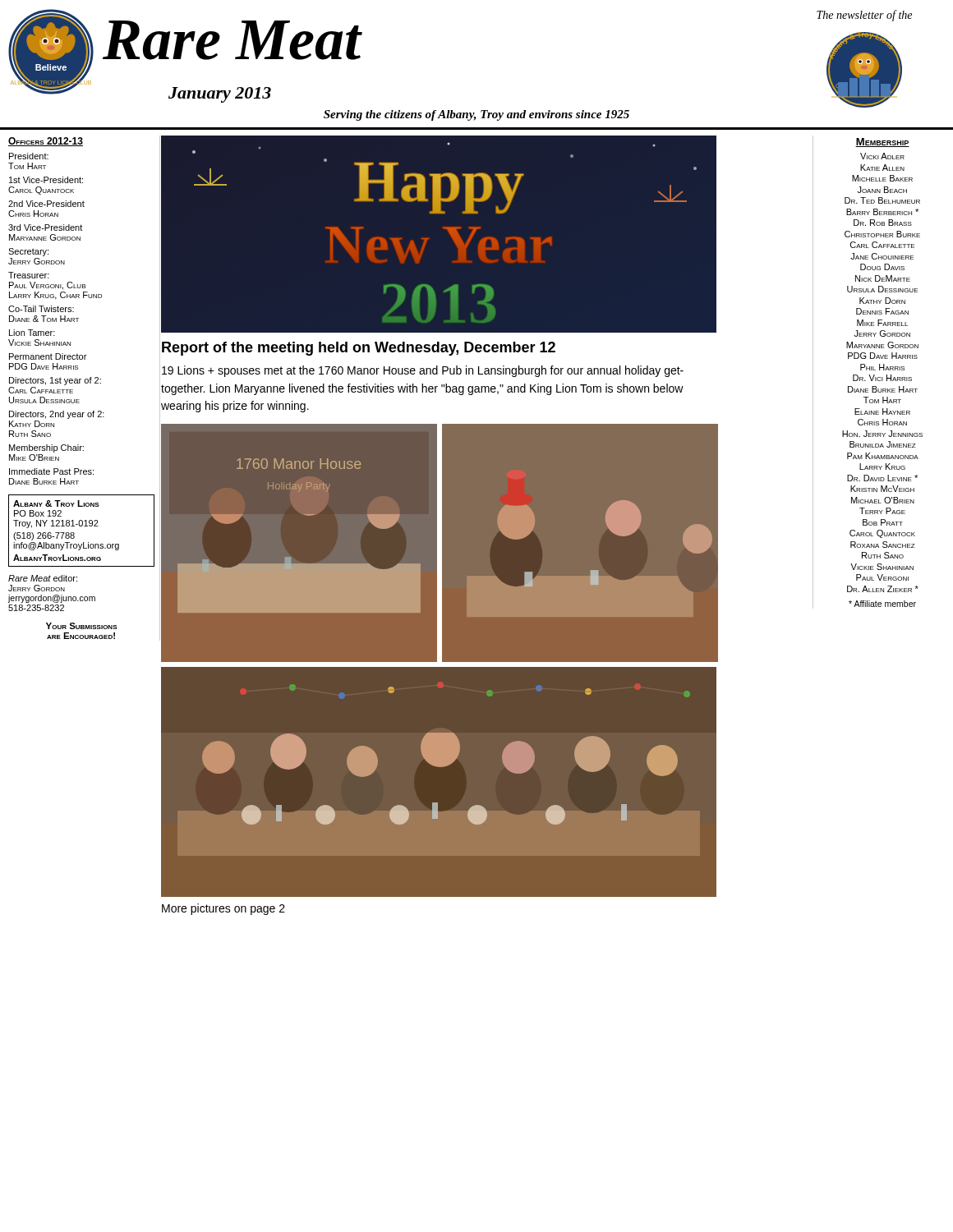Click on the text starting "Serving the citizens of Albany,"
This screenshot has height=1232, width=953.
[x=476, y=114]
